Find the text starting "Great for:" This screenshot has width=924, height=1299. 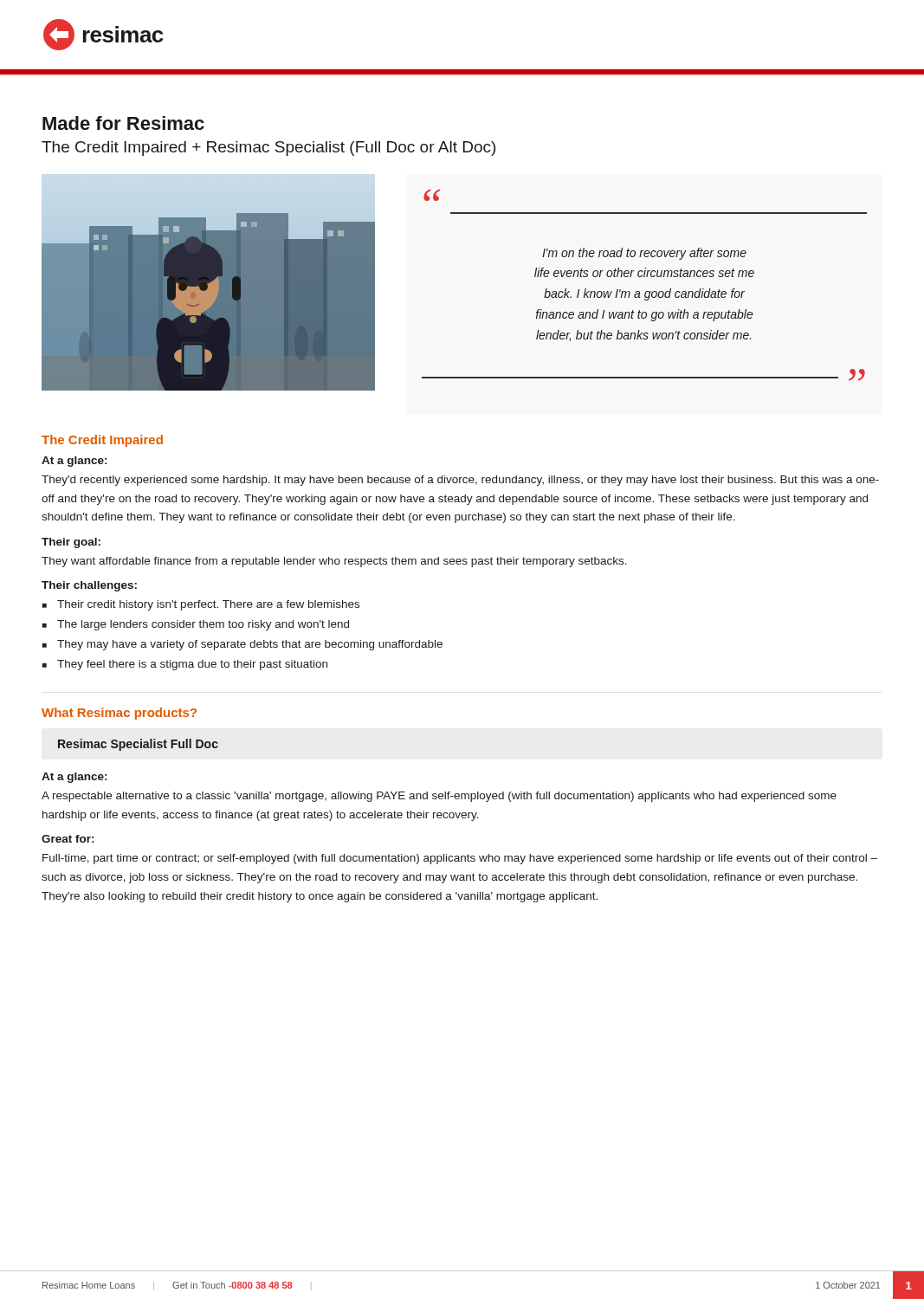[68, 839]
